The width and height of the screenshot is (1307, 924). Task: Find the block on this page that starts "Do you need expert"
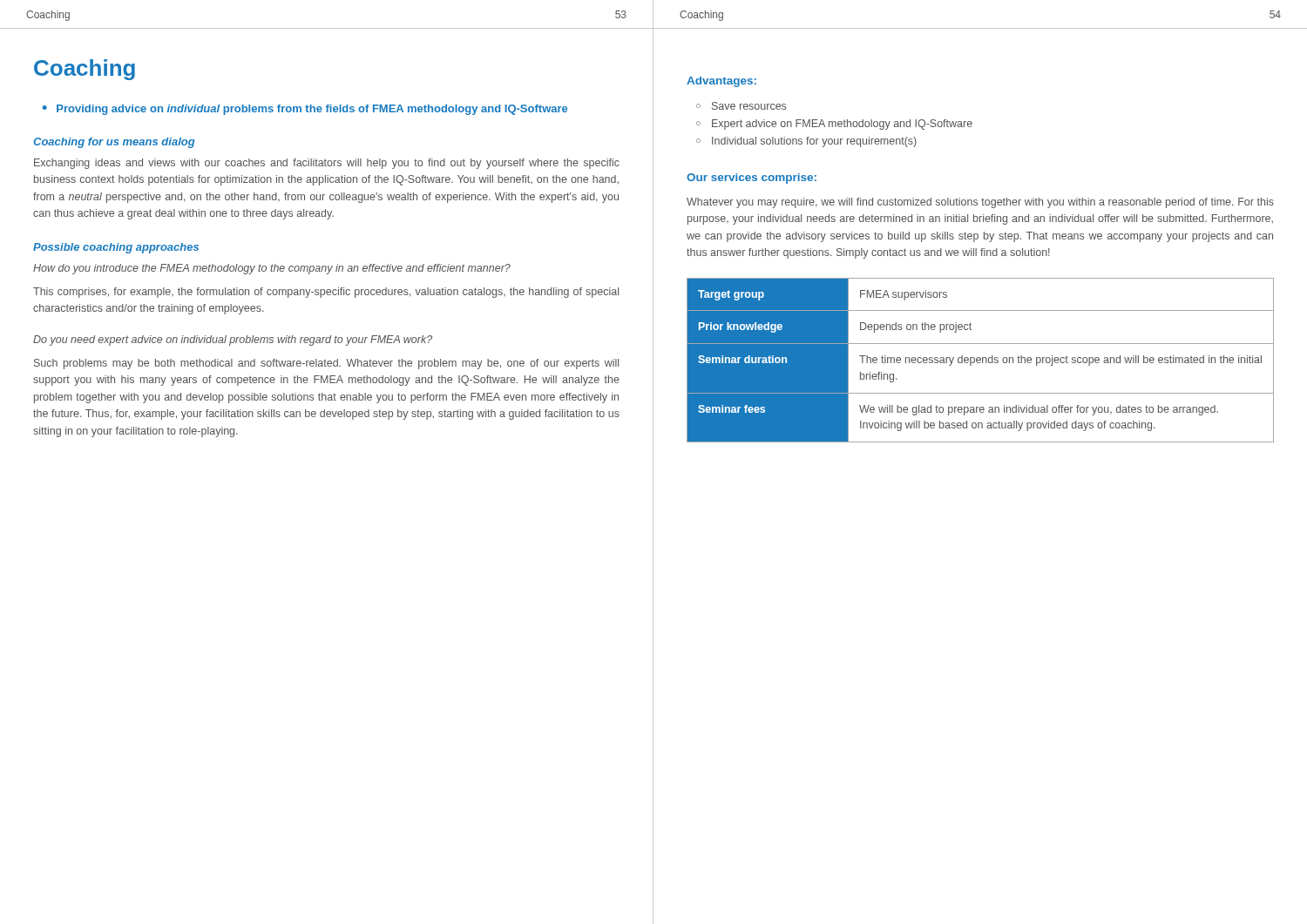point(233,339)
